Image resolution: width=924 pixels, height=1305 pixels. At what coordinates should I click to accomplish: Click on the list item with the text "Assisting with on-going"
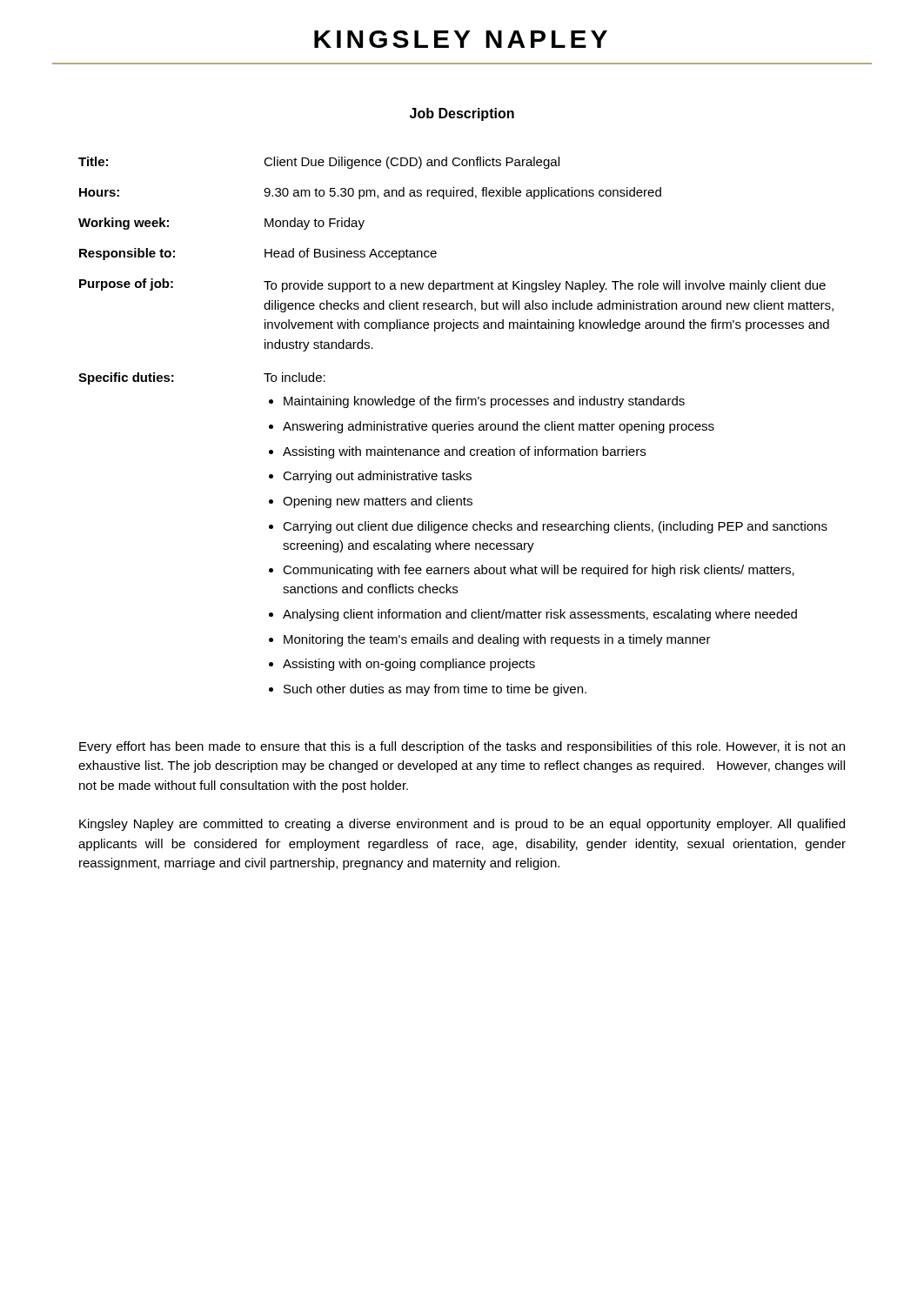[409, 664]
